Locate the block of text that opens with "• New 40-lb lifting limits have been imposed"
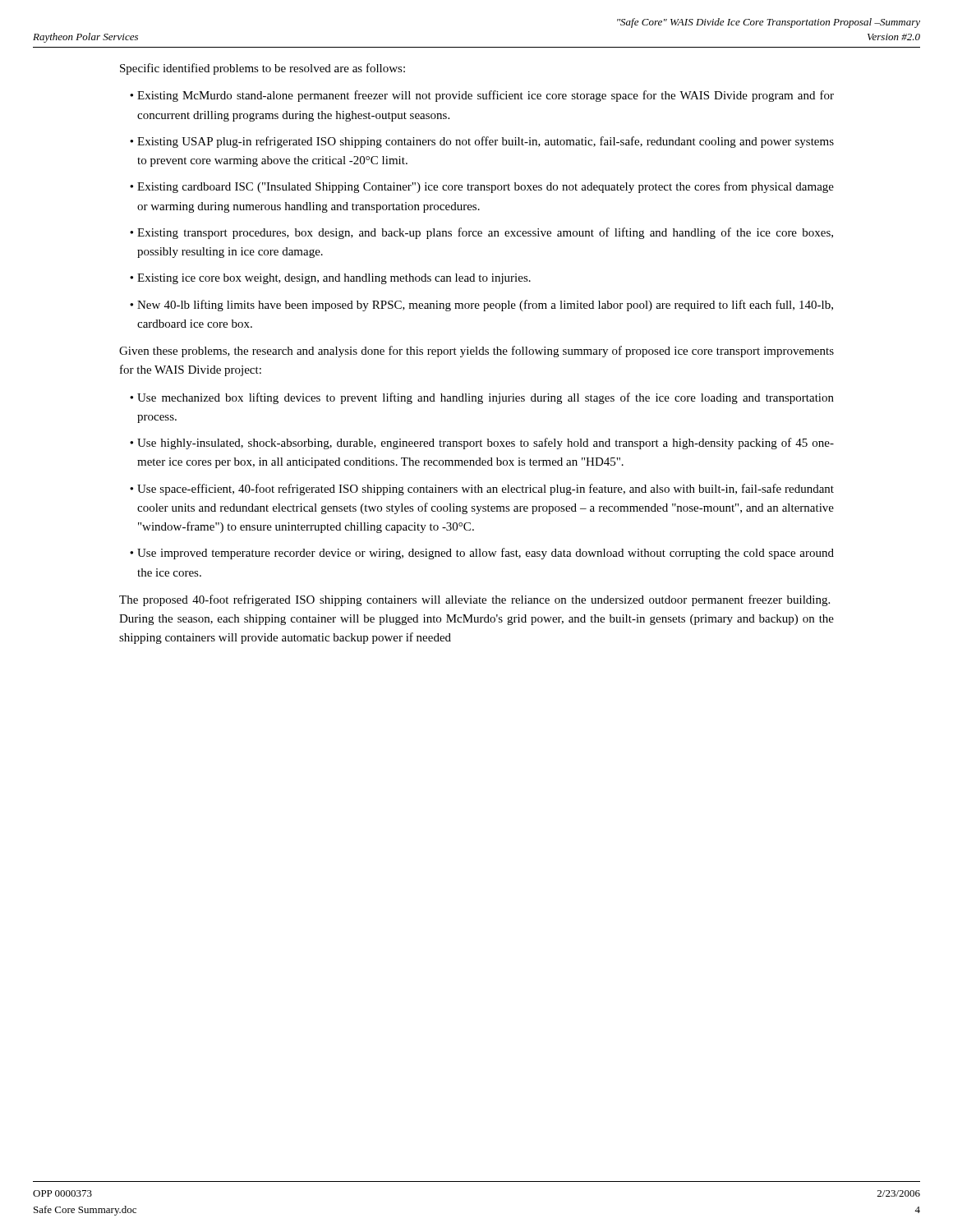Screen dimensions: 1232x953 coord(476,314)
